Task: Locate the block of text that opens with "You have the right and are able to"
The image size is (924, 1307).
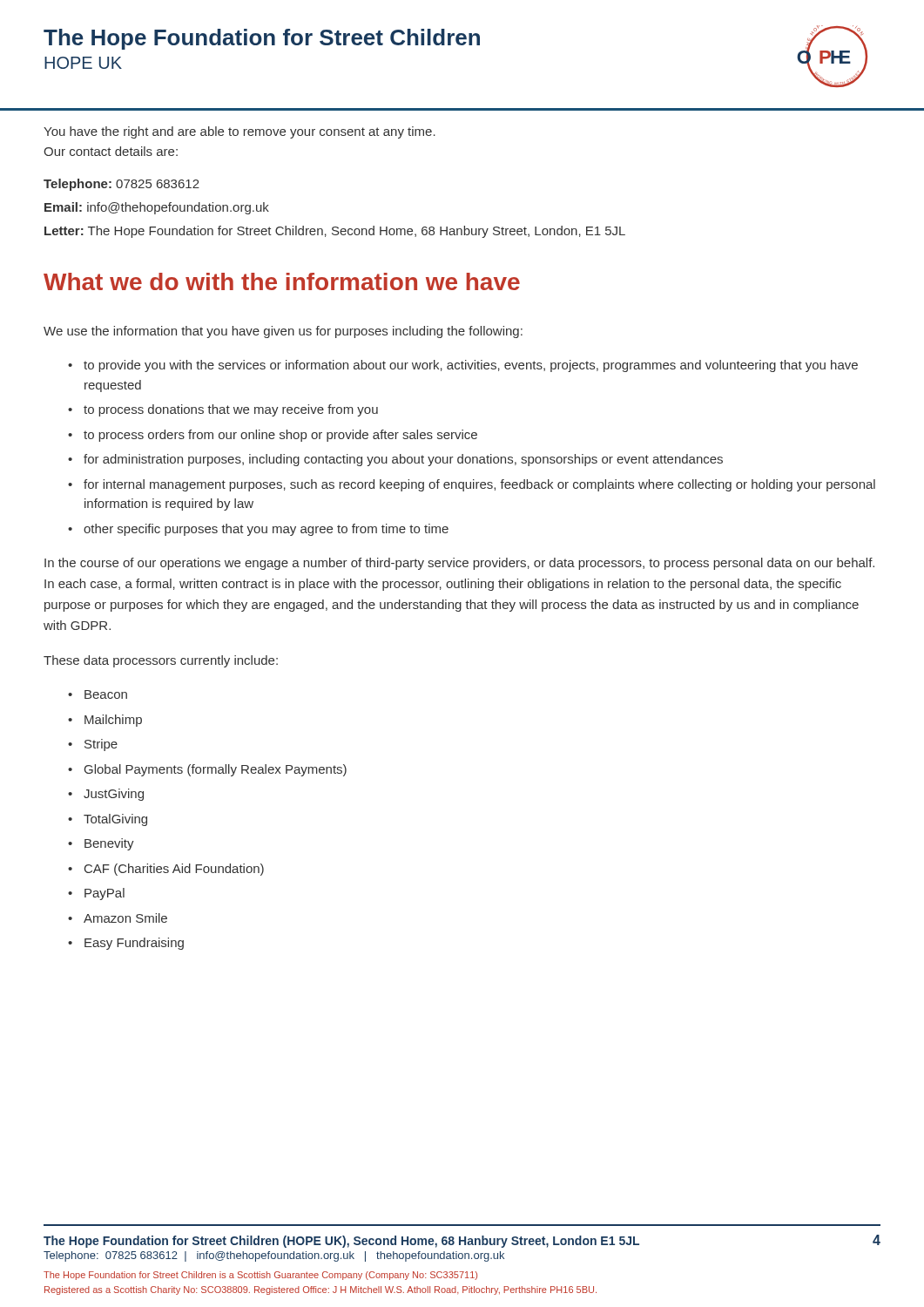Action: pos(240,141)
